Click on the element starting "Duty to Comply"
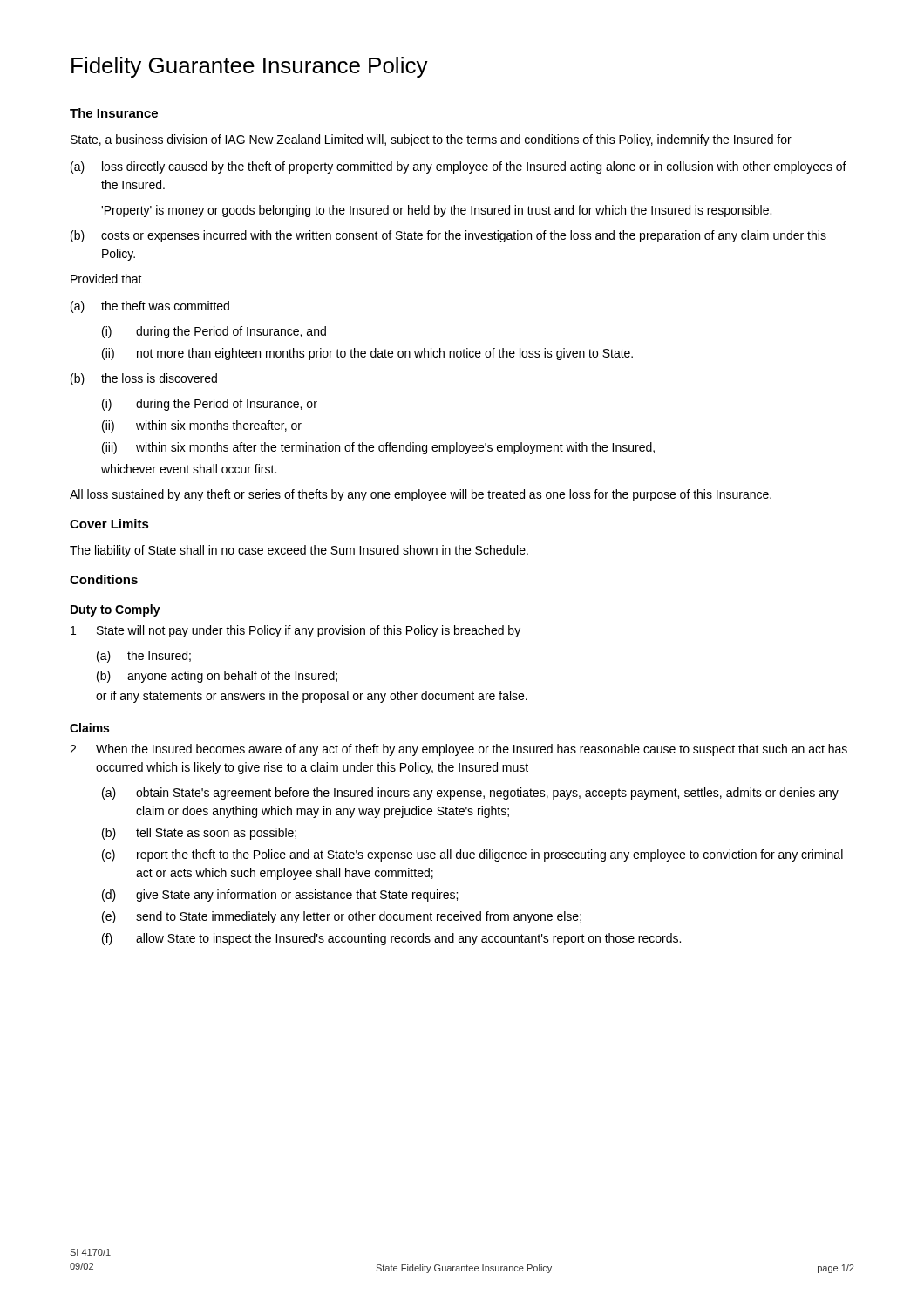Viewport: 924px width, 1308px height. pos(116,610)
